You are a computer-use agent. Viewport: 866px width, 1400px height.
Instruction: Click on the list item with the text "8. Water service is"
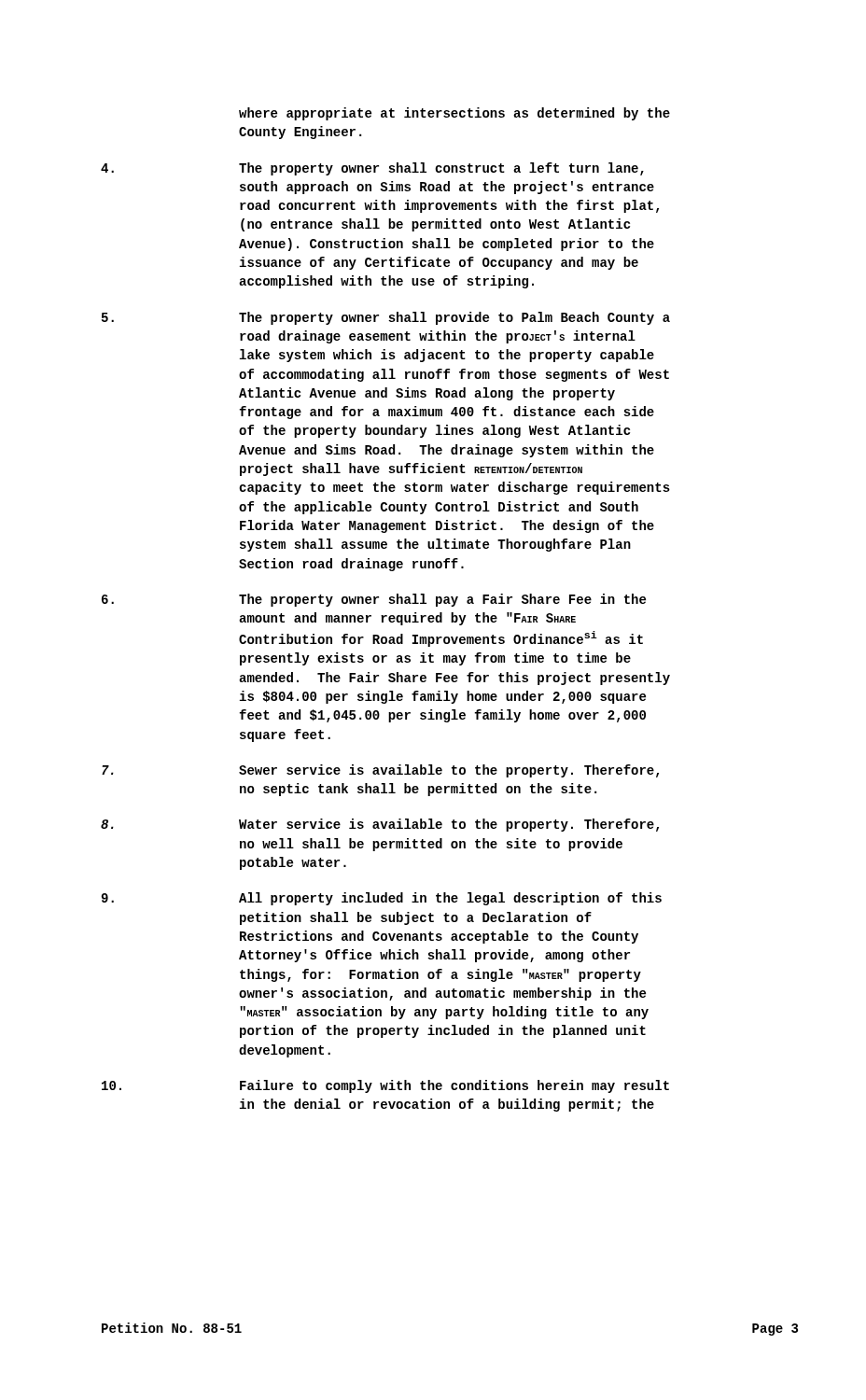(x=450, y=845)
